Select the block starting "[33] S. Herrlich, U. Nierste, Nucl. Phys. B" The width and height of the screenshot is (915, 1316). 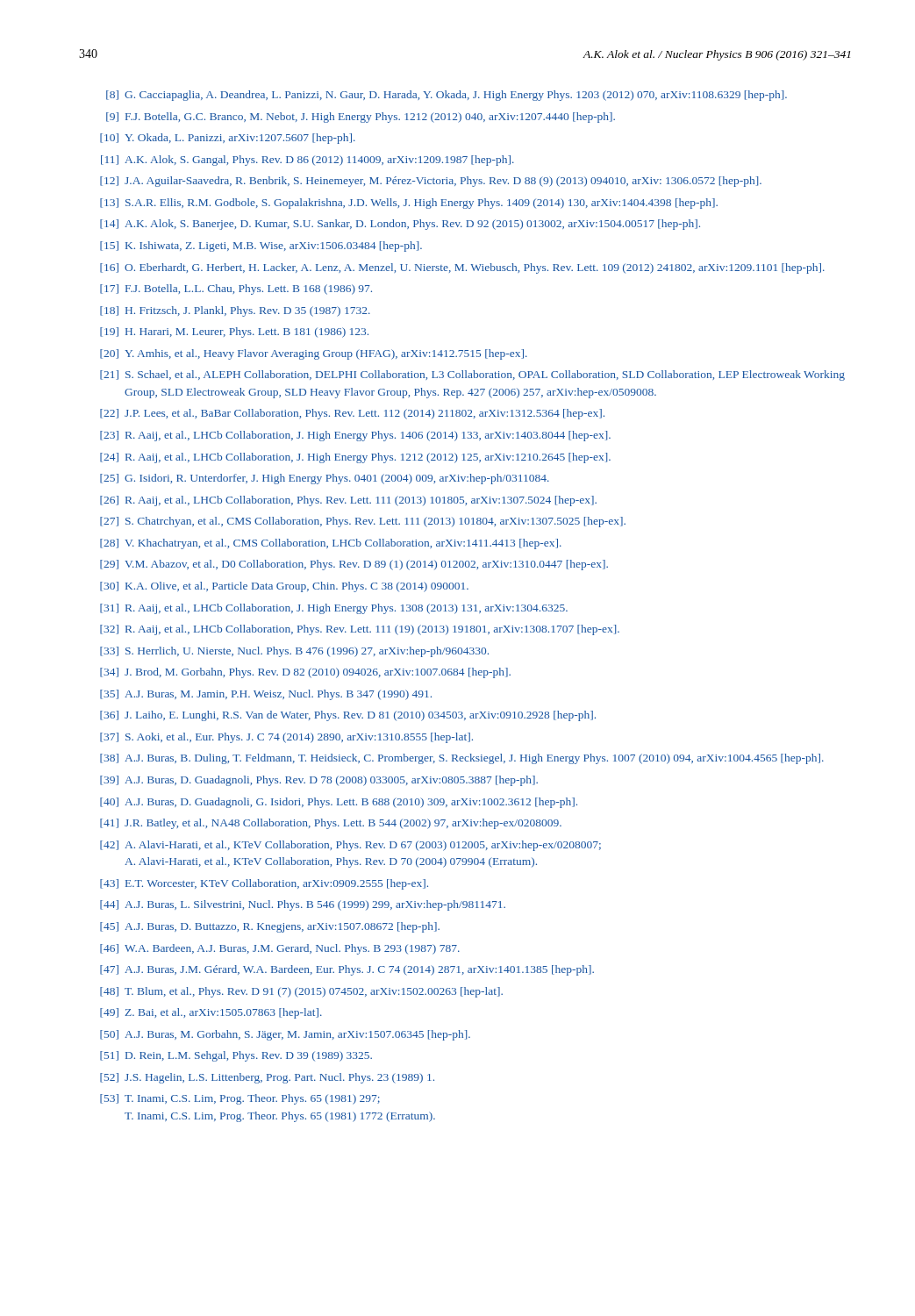click(465, 650)
